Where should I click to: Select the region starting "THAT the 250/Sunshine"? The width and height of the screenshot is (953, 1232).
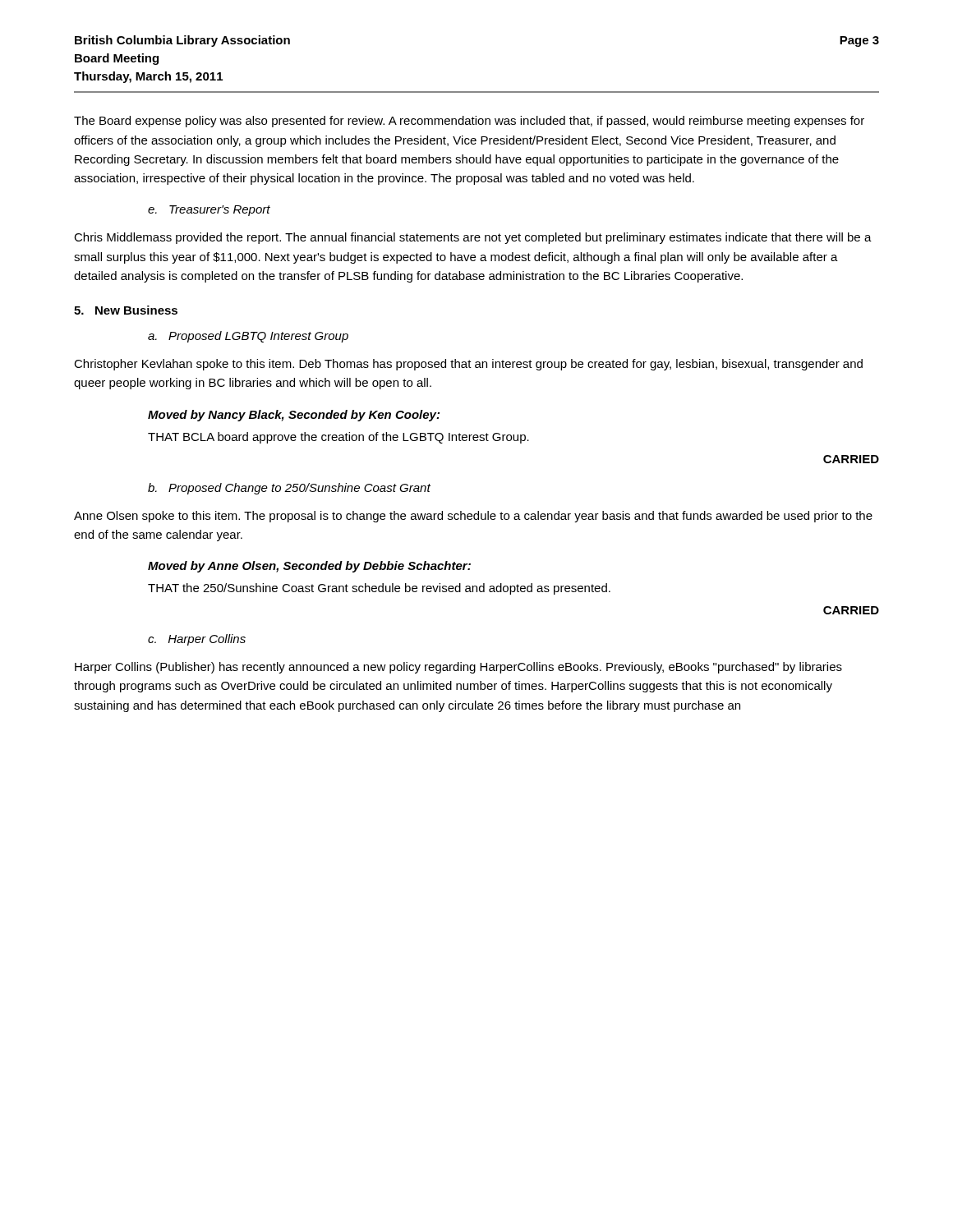tap(380, 588)
